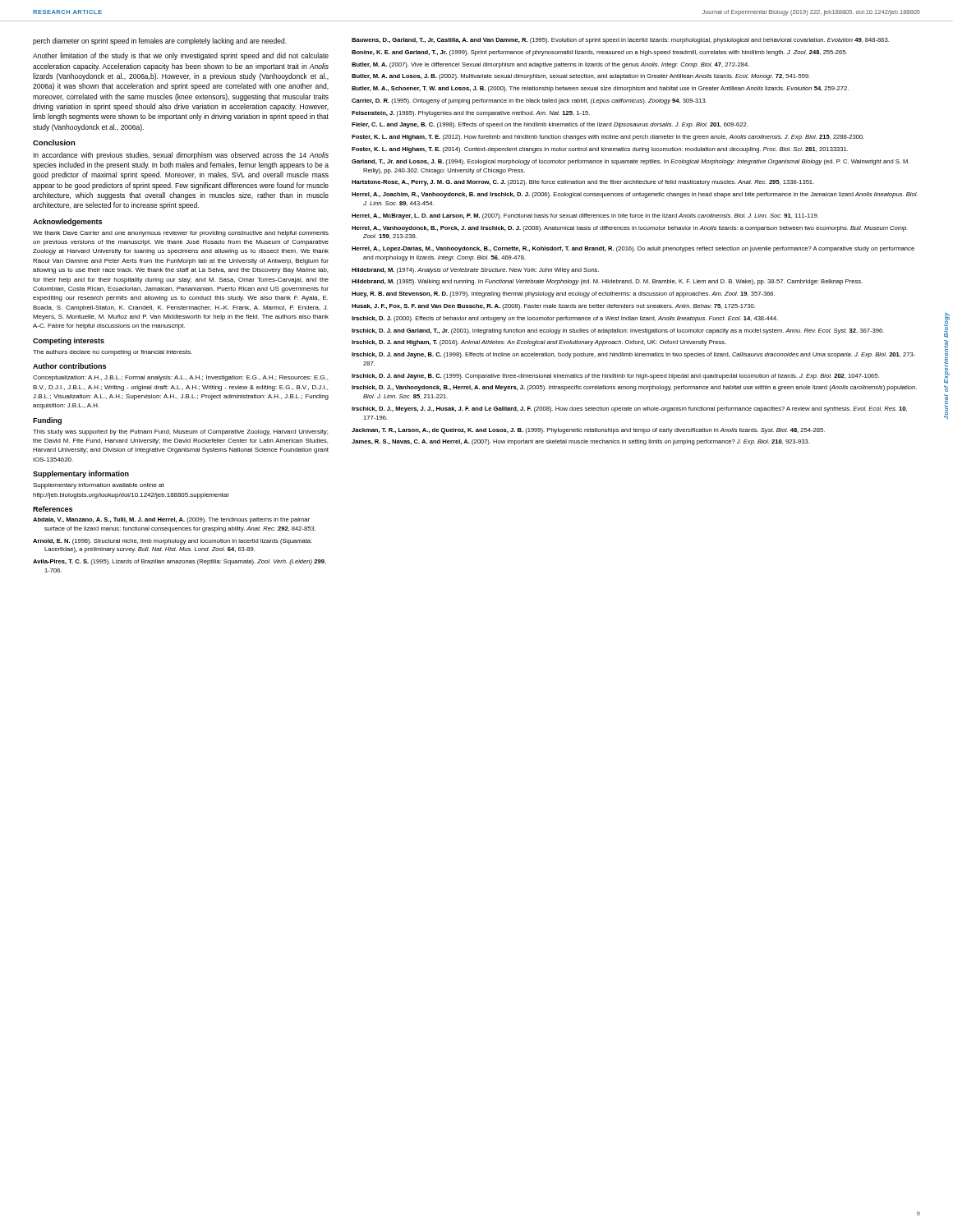
Task: Locate the block of text that opens with "Carrier, D. R. (1995)."
Action: (529, 101)
